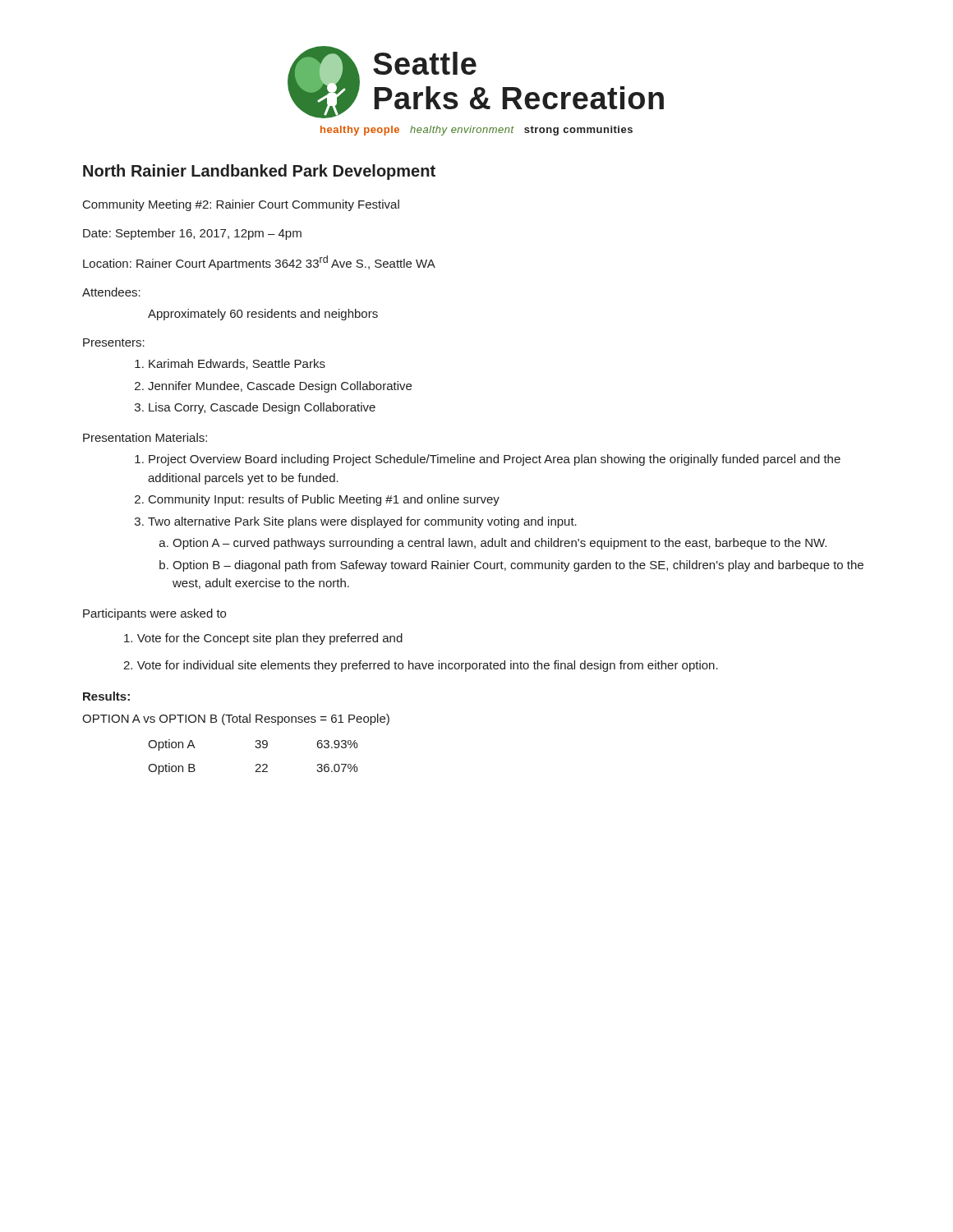Navigate to the block starting "Option A 39"

253,745
